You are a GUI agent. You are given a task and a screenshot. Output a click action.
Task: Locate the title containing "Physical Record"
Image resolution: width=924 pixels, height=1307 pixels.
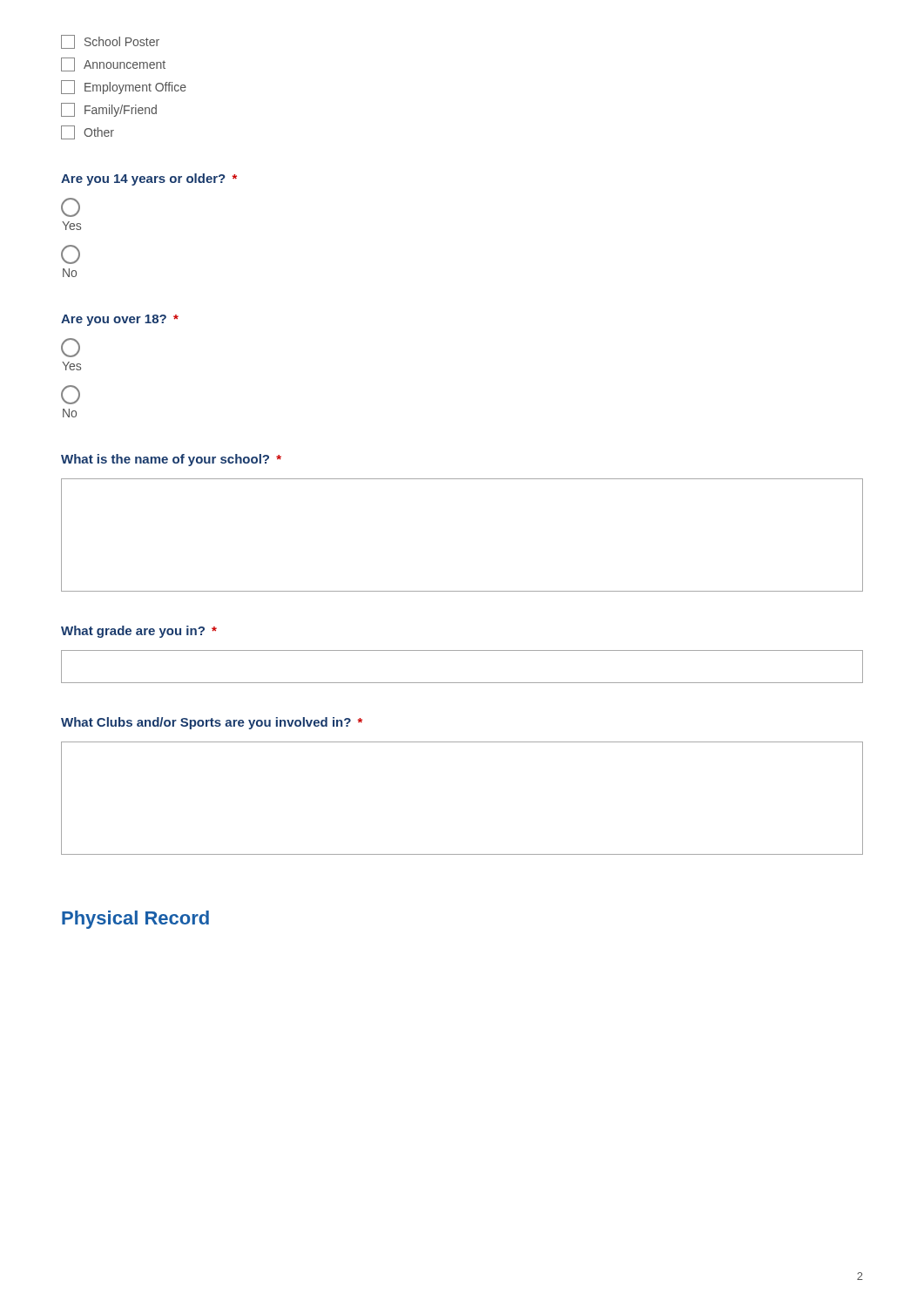(x=136, y=918)
